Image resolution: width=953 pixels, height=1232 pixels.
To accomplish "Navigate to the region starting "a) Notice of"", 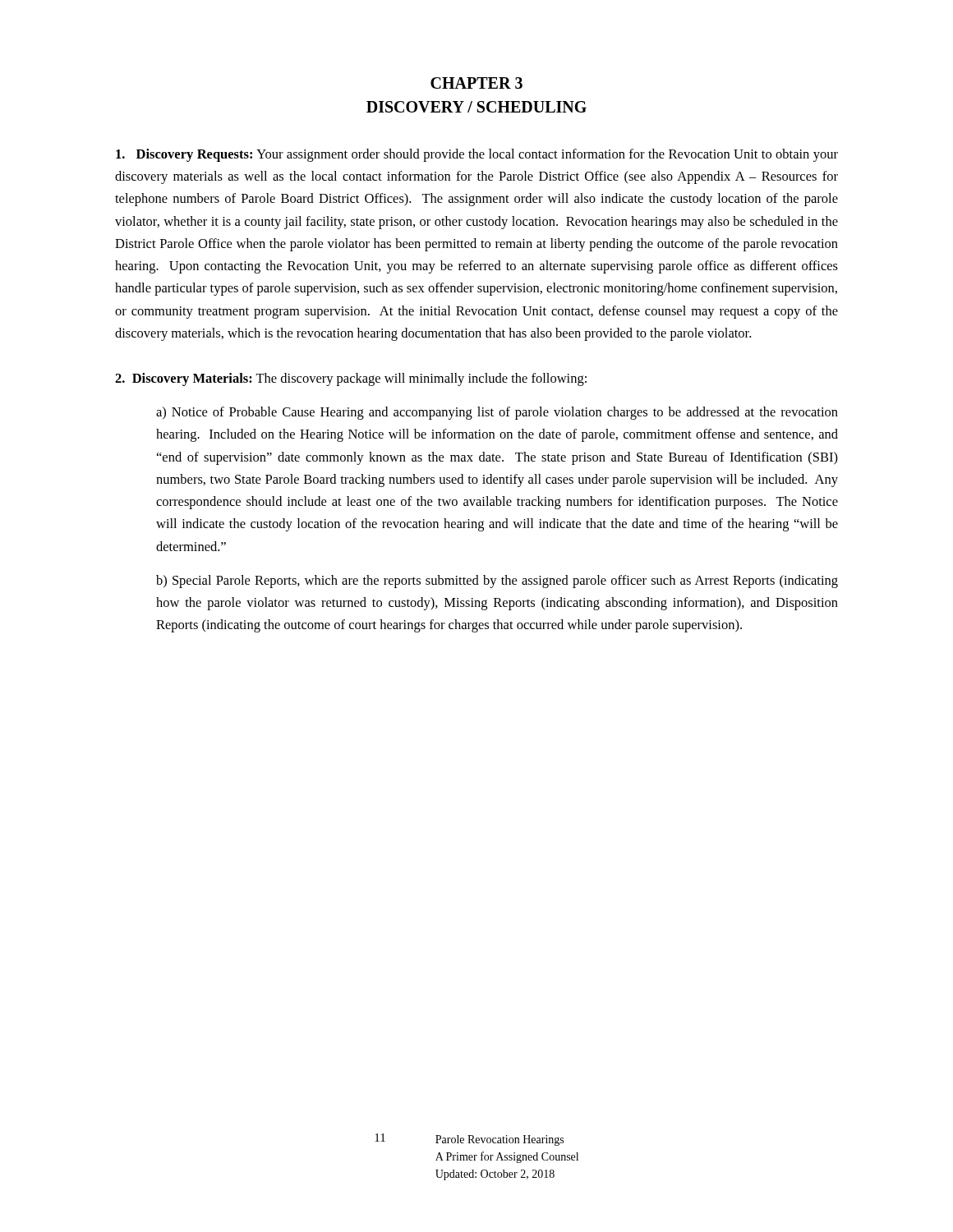I will (497, 479).
